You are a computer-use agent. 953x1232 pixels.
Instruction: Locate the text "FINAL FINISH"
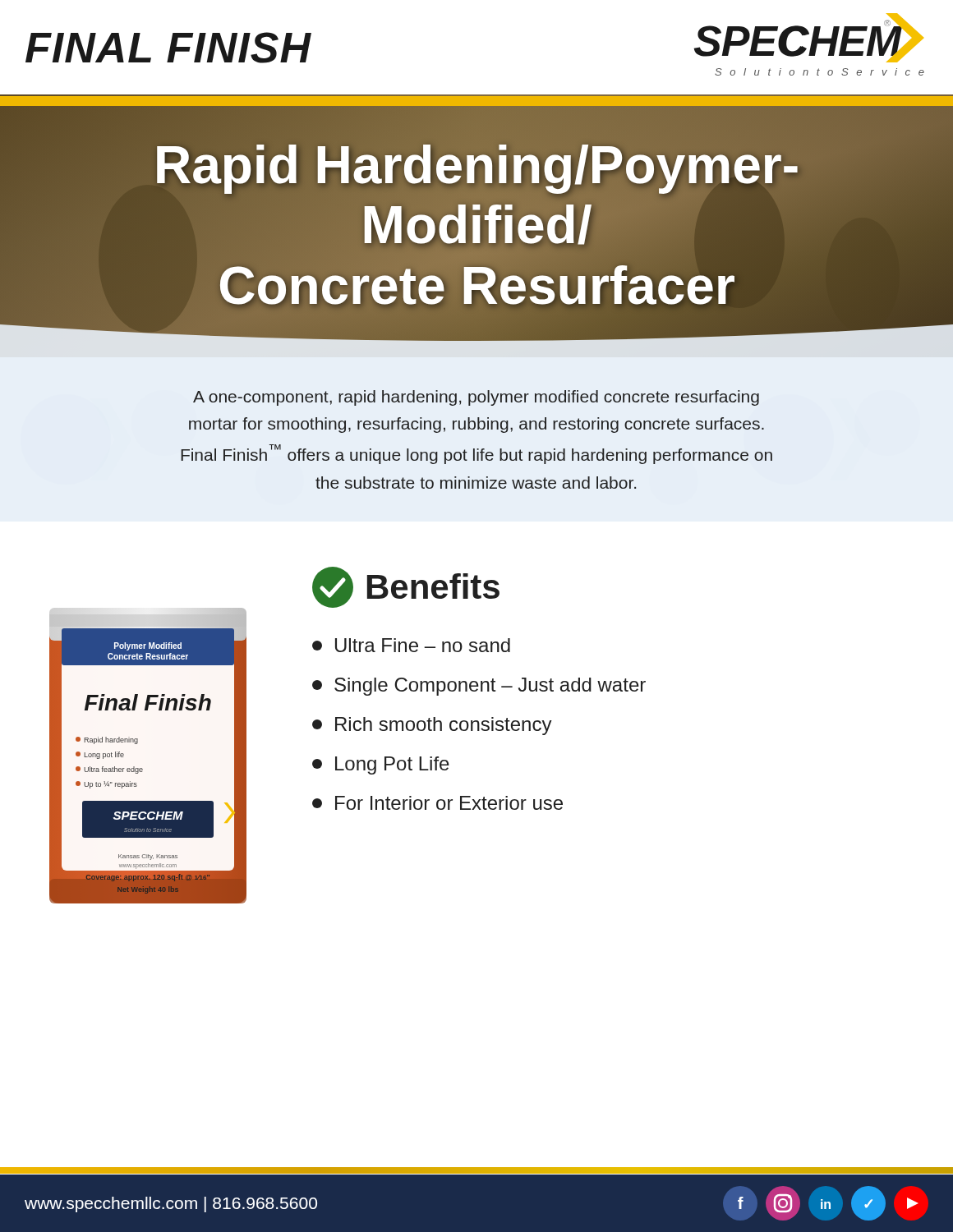(x=168, y=47)
